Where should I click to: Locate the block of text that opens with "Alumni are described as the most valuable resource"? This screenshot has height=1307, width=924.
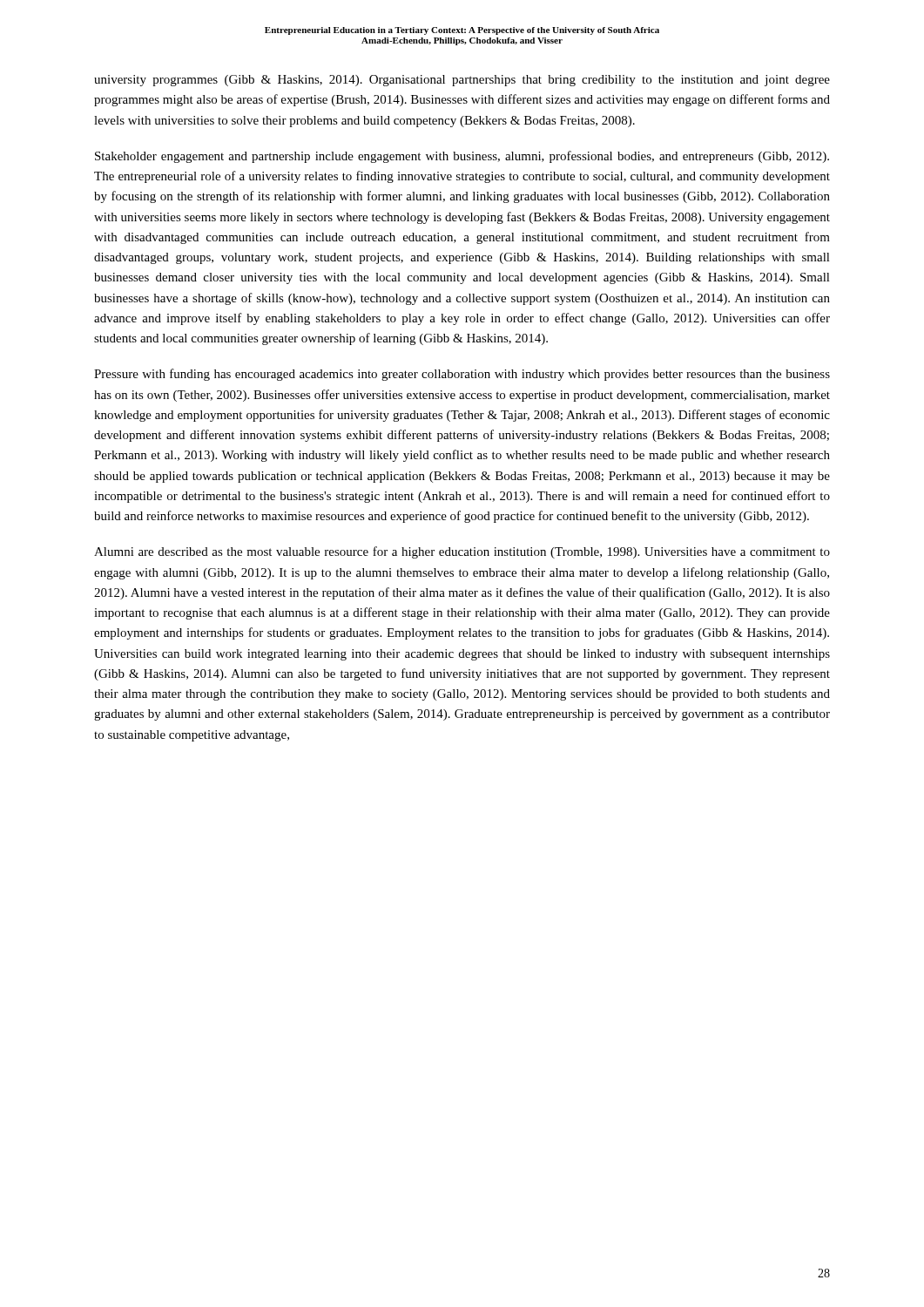pyautogui.click(x=462, y=643)
